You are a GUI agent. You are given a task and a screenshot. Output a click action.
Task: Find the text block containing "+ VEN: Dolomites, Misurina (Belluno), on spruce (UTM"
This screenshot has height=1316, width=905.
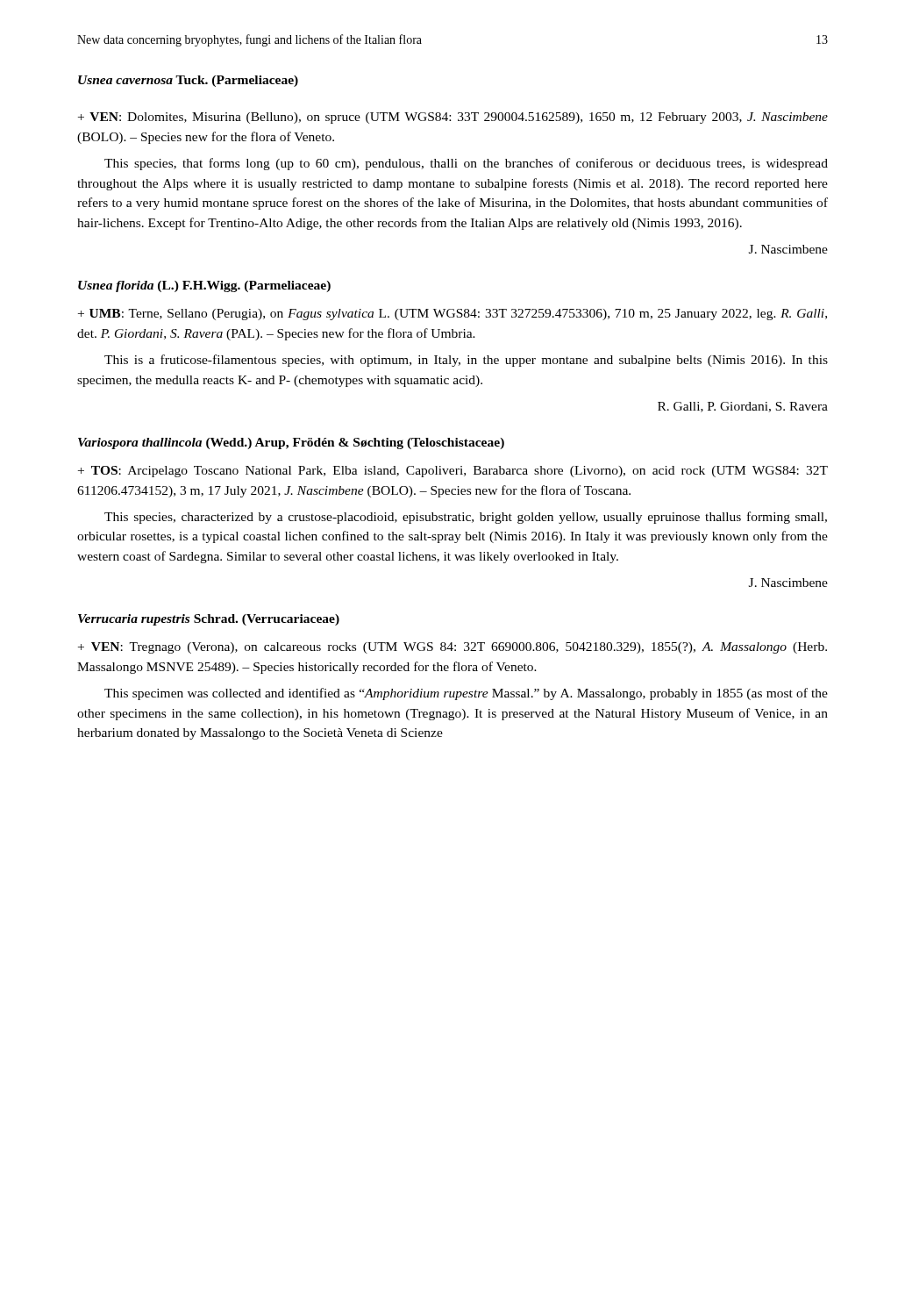452,170
